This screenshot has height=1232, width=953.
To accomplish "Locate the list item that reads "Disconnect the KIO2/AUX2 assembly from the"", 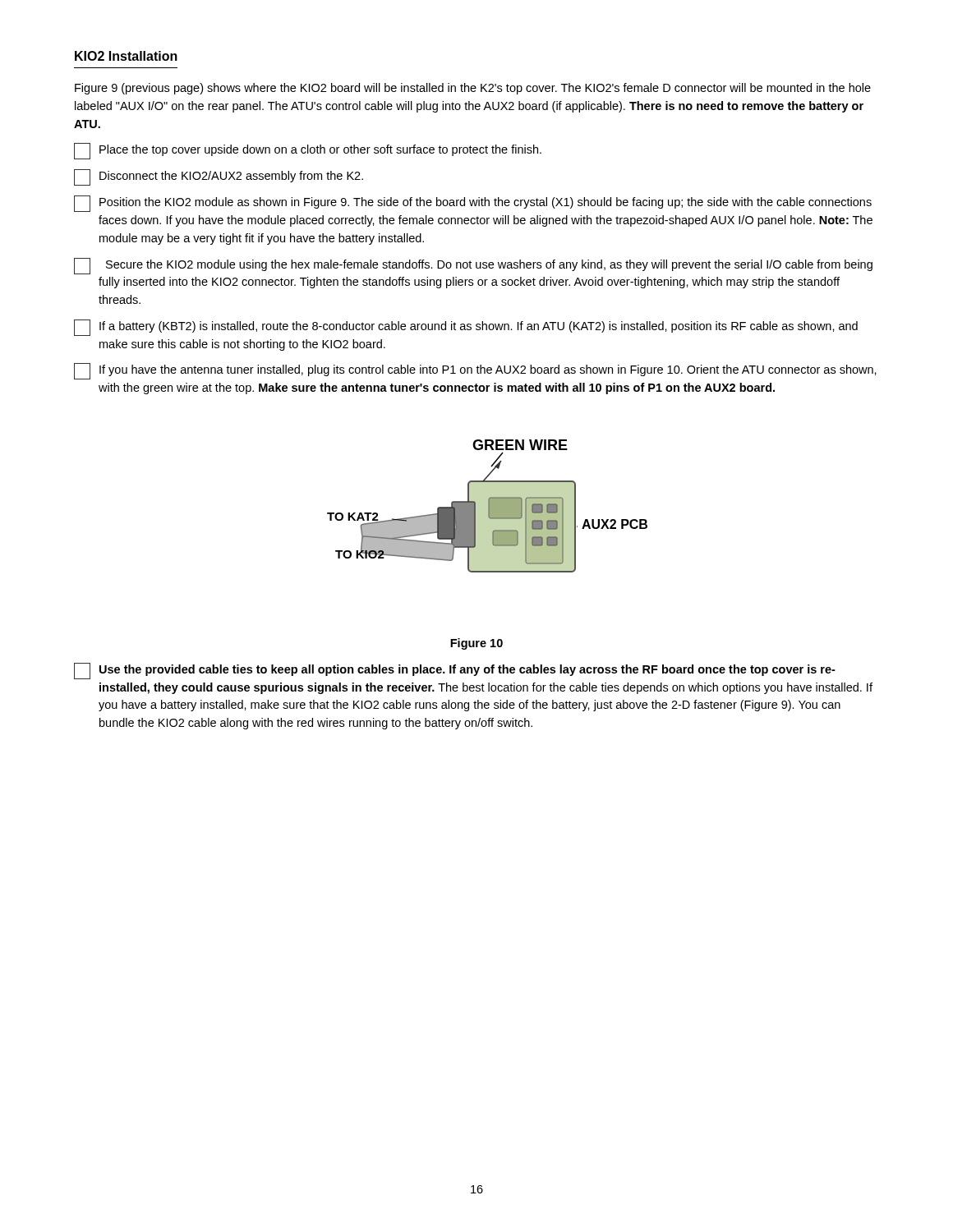I will [219, 177].
